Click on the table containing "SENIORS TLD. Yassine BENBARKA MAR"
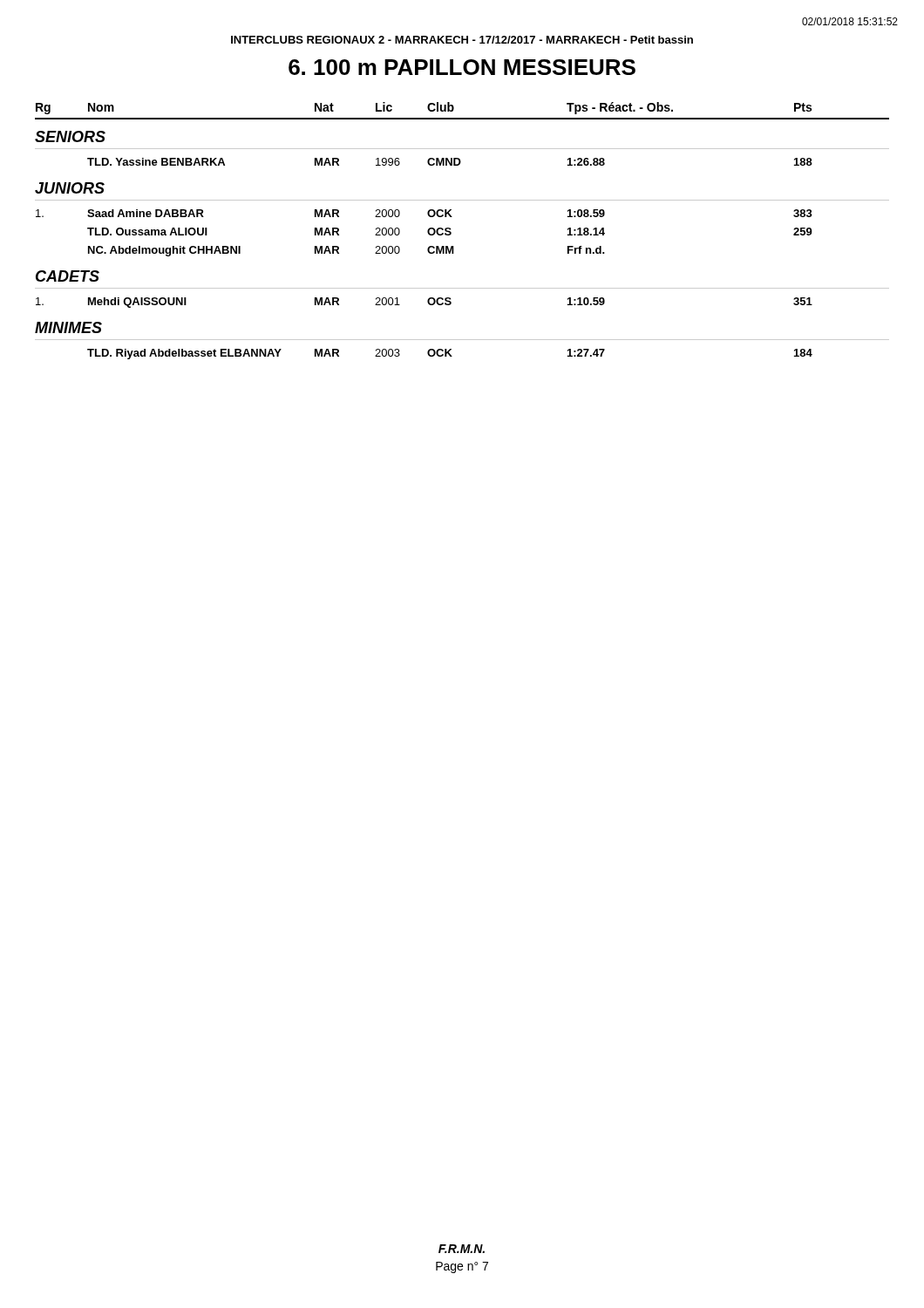 click(x=462, y=245)
